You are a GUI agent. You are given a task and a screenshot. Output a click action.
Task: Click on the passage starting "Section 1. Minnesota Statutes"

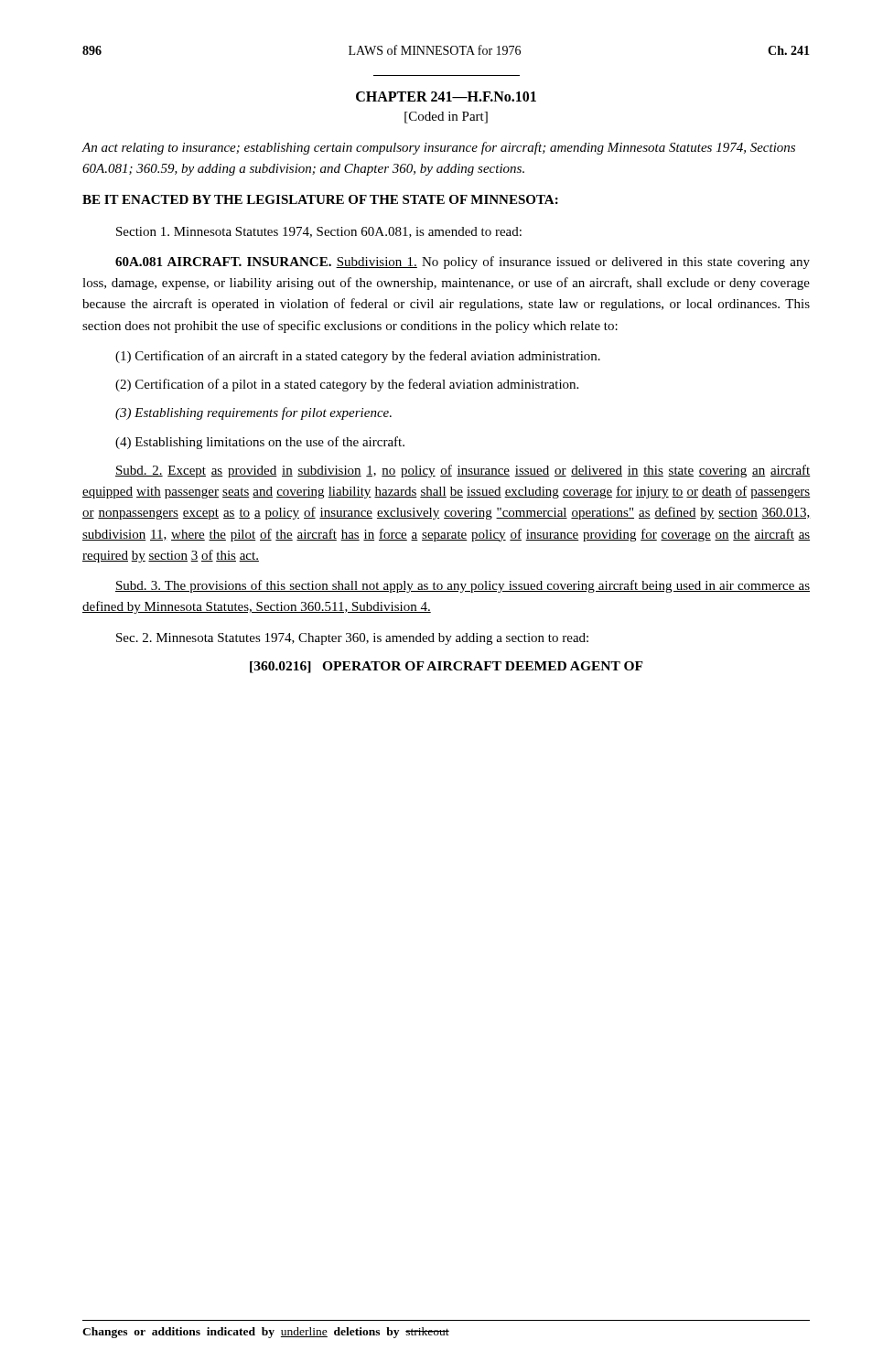(x=319, y=231)
